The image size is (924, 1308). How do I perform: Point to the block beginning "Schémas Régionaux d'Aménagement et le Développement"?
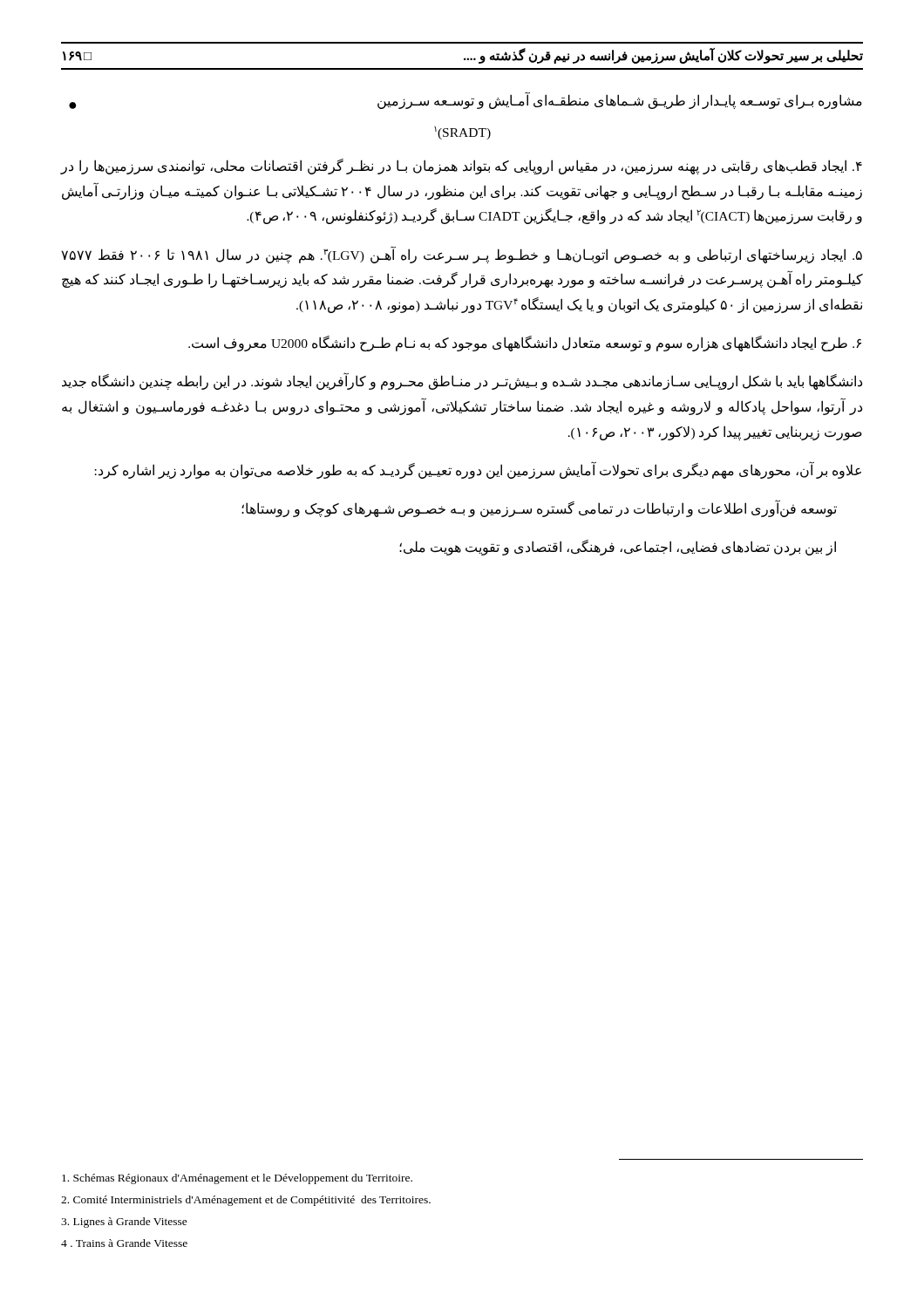point(237,1179)
